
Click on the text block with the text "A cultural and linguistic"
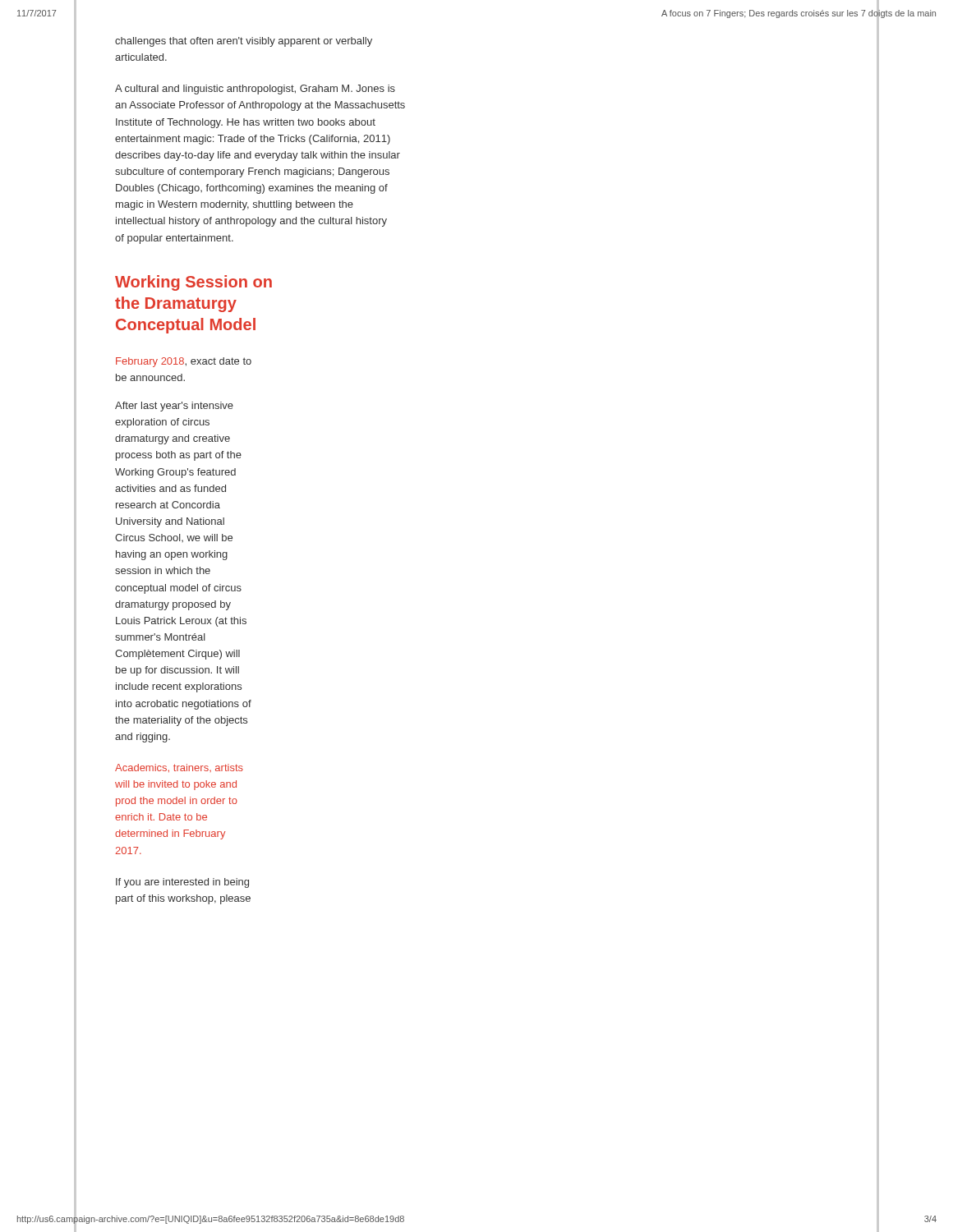pos(260,163)
